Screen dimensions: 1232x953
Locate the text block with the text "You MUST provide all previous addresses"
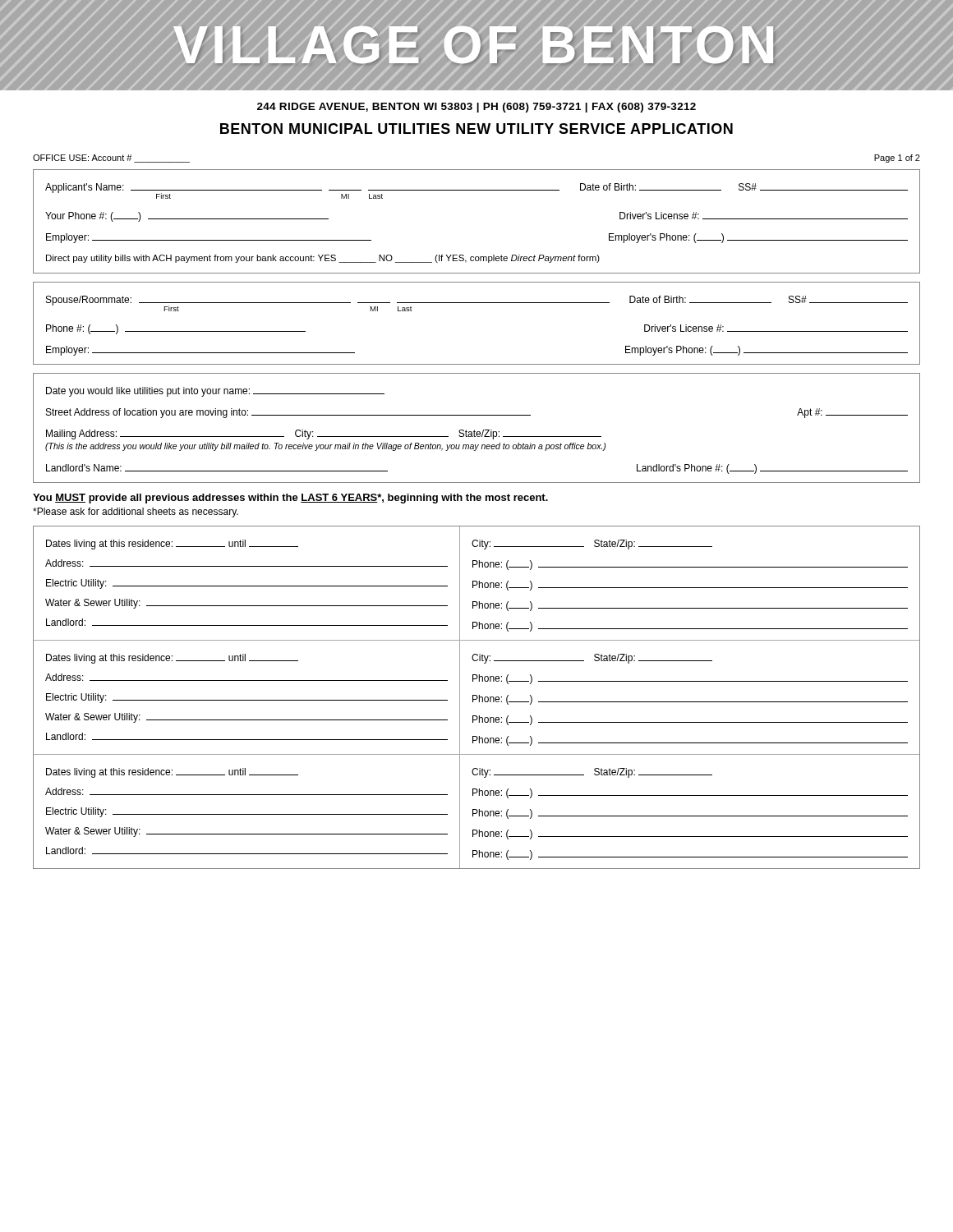[291, 497]
